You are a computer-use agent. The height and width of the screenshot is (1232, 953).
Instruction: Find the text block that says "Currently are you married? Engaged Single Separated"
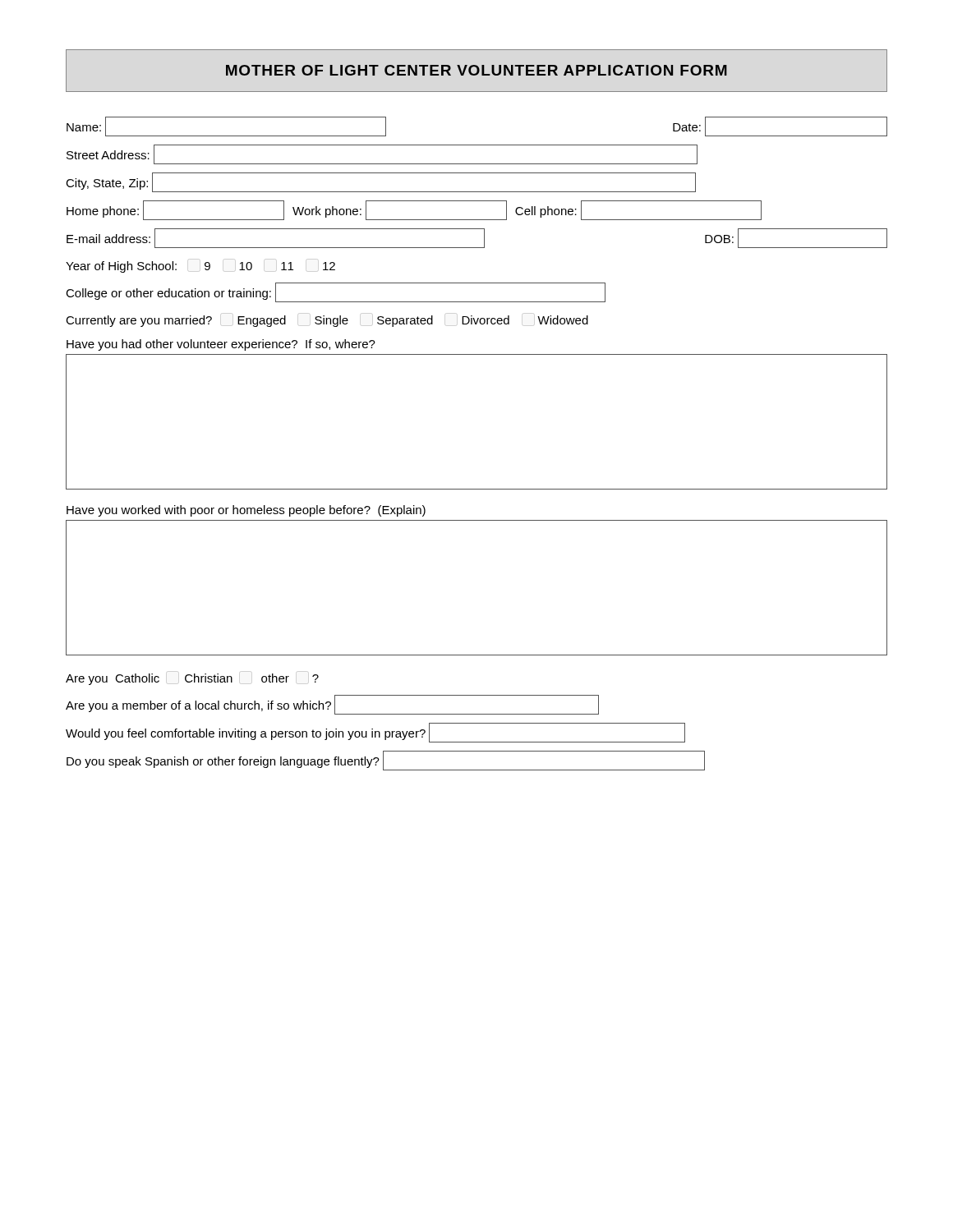(x=327, y=320)
